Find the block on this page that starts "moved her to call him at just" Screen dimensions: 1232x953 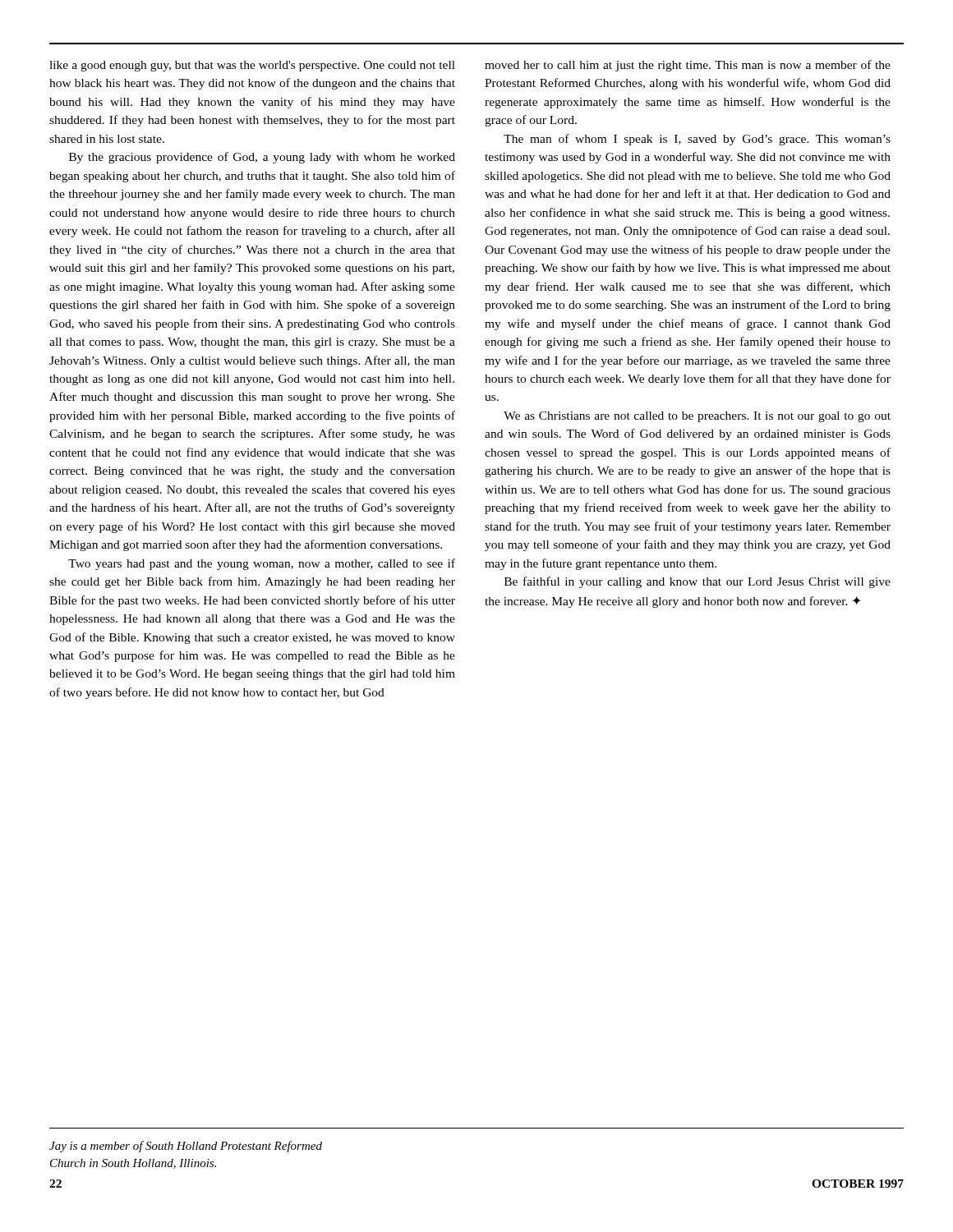(x=688, y=333)
